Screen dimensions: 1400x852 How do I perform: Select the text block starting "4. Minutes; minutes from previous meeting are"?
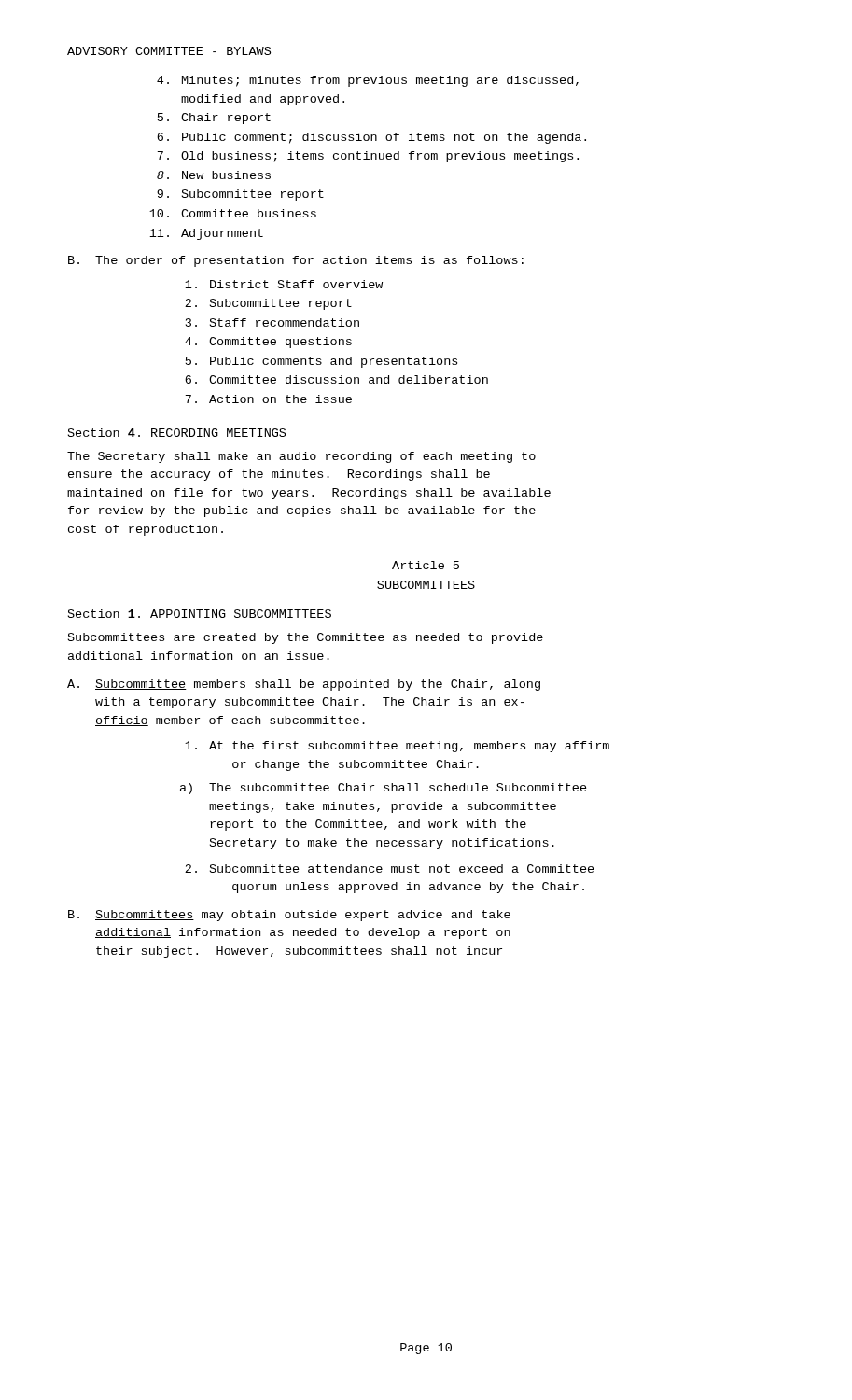click(454, 90)
